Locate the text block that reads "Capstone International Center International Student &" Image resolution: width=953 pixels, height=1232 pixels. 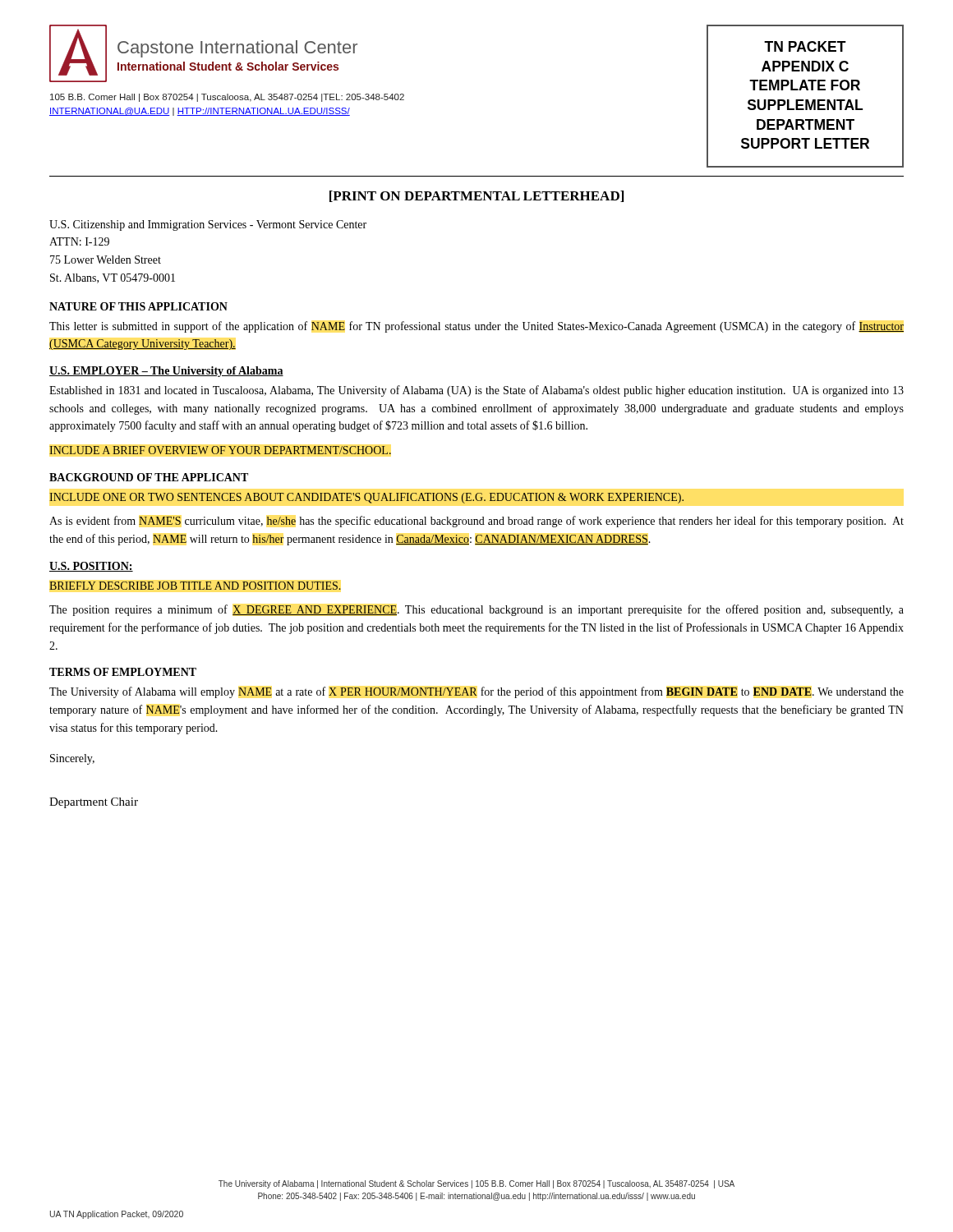(237, 55)
